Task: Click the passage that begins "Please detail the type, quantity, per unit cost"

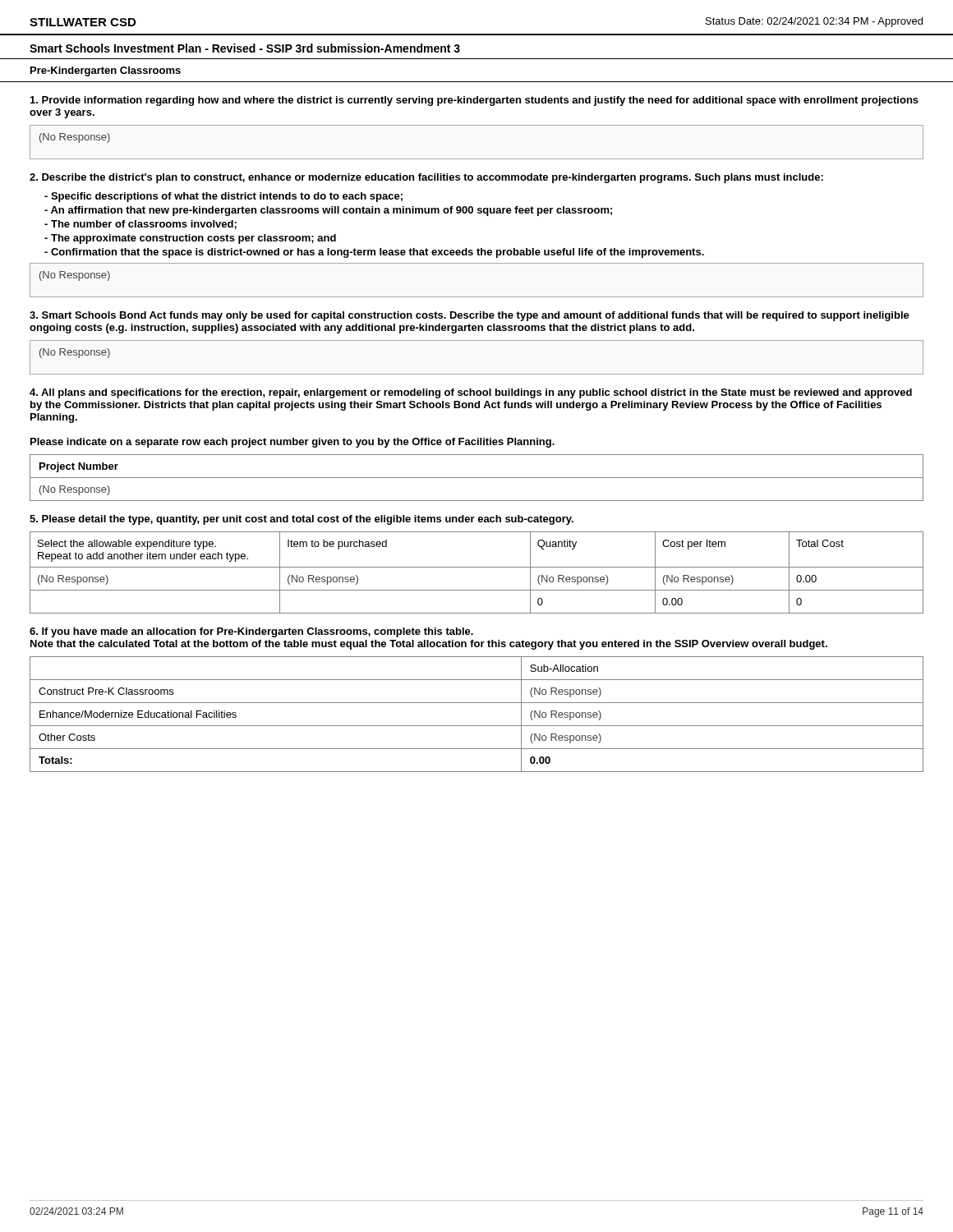Action: (x=302, y=519)
